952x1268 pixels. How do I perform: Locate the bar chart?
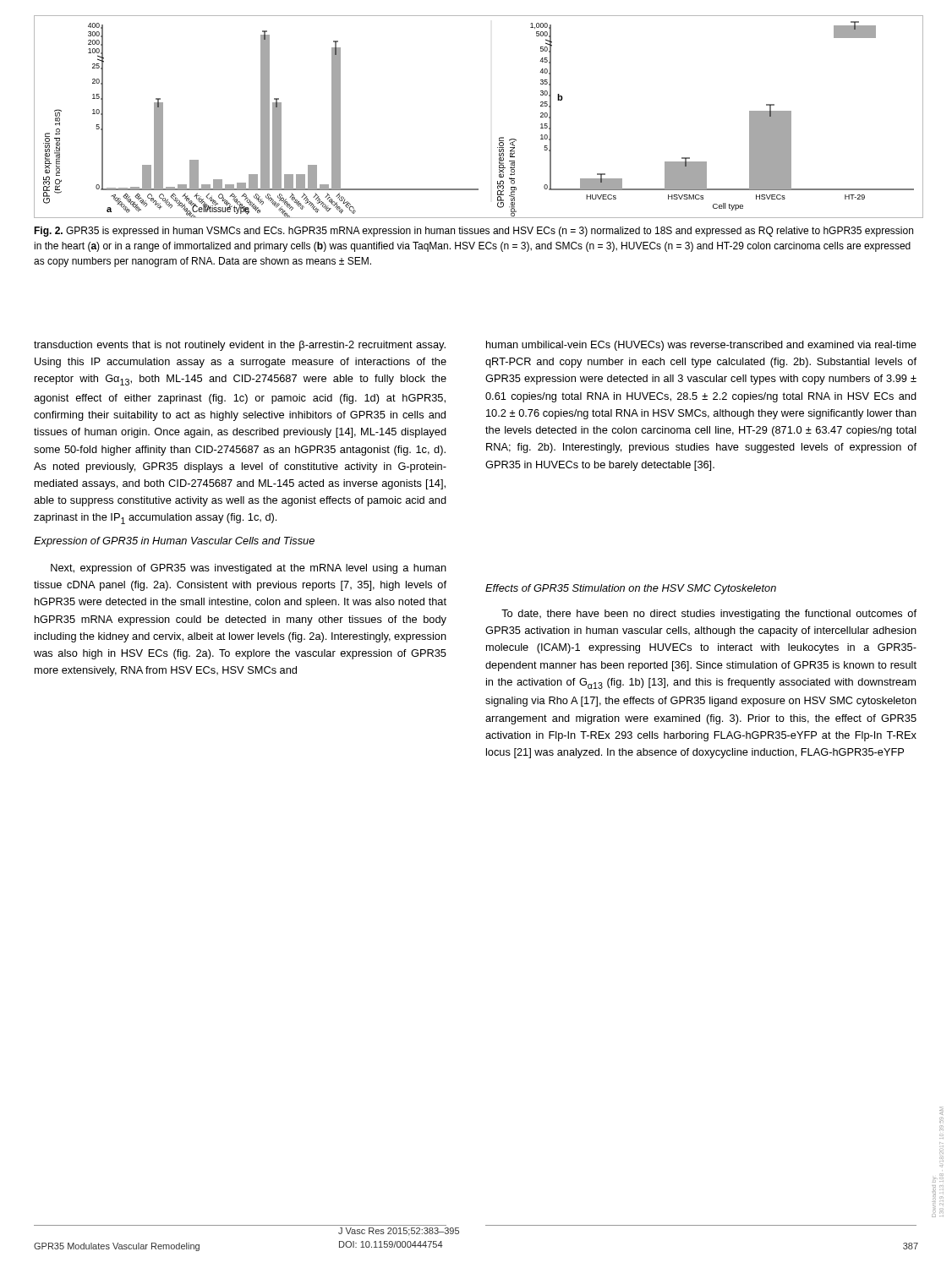[x=479, y=117]
